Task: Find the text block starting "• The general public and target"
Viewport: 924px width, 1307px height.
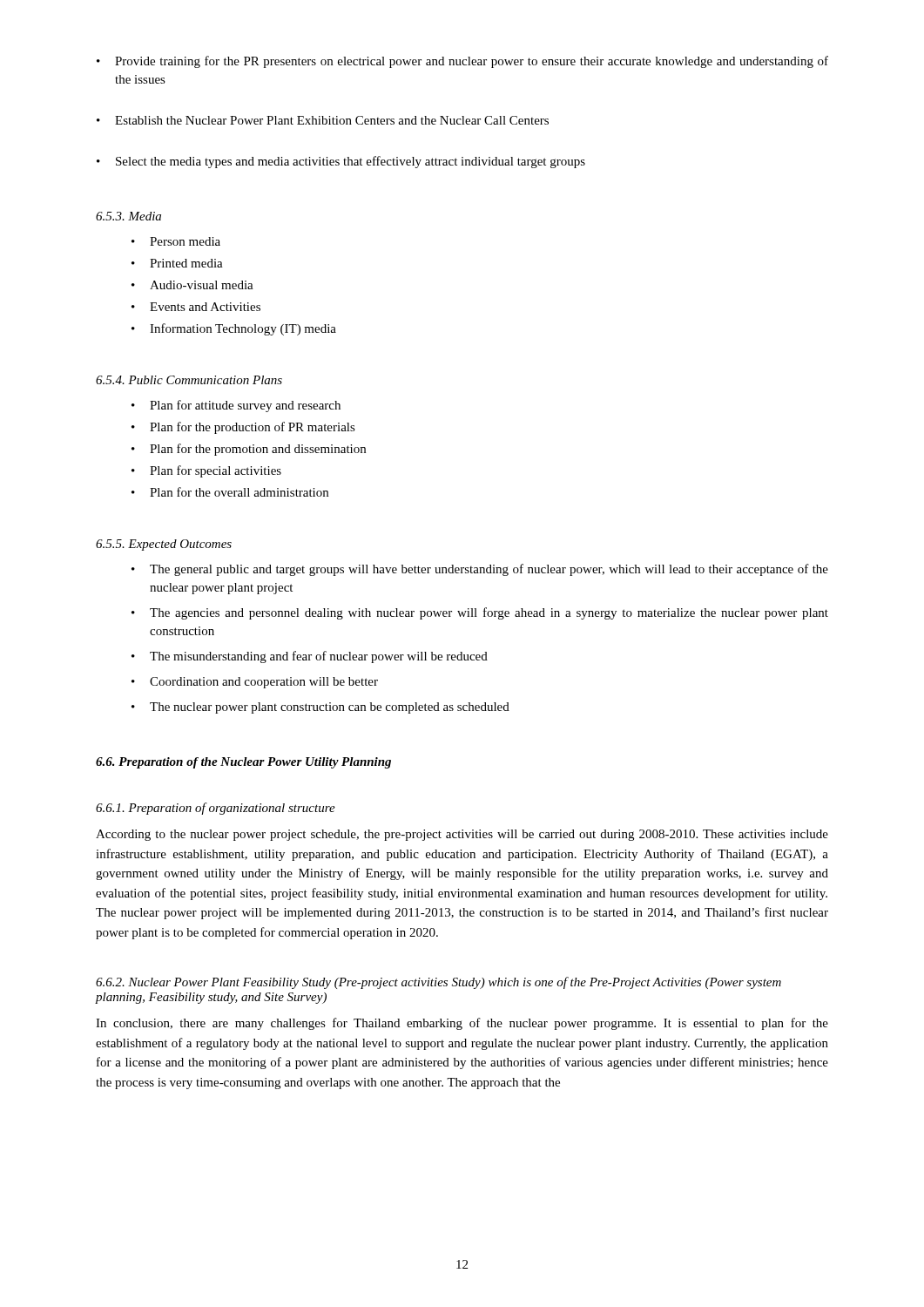Action: pos(479,579)
